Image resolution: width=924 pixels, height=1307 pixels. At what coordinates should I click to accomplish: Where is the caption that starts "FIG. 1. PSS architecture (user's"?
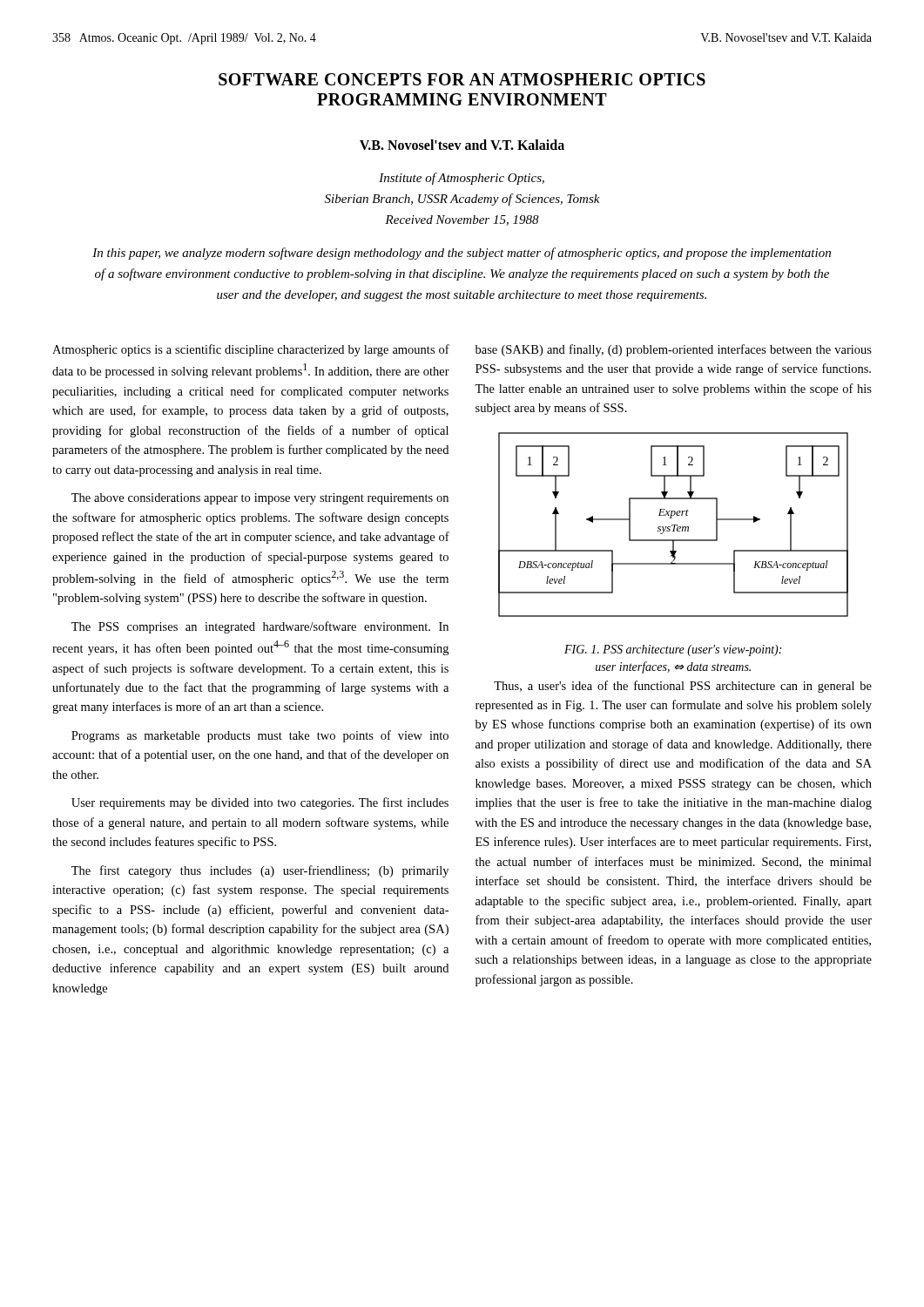pos(673,658)
